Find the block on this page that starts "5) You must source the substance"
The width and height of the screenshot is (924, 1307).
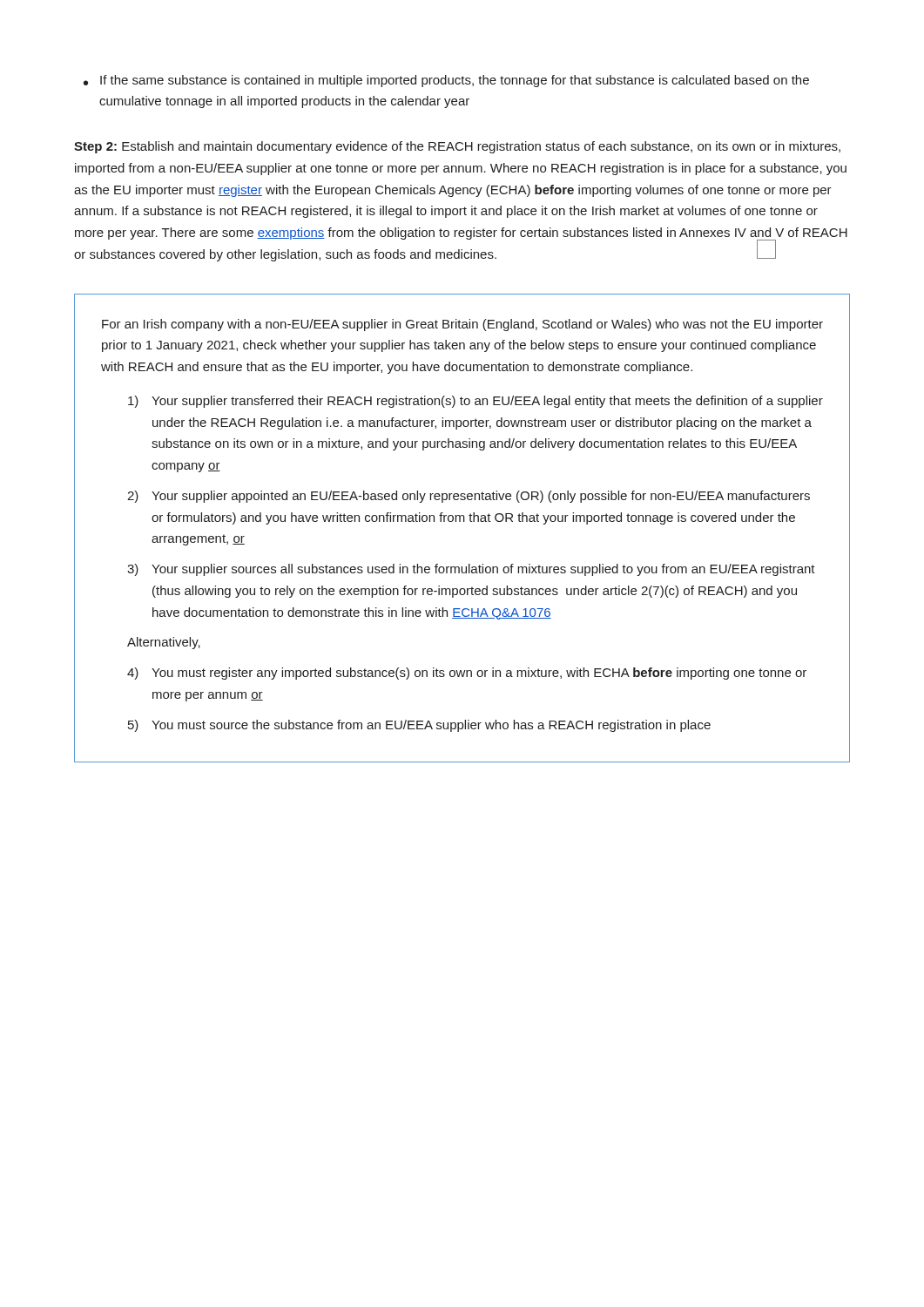coord(475,725)
